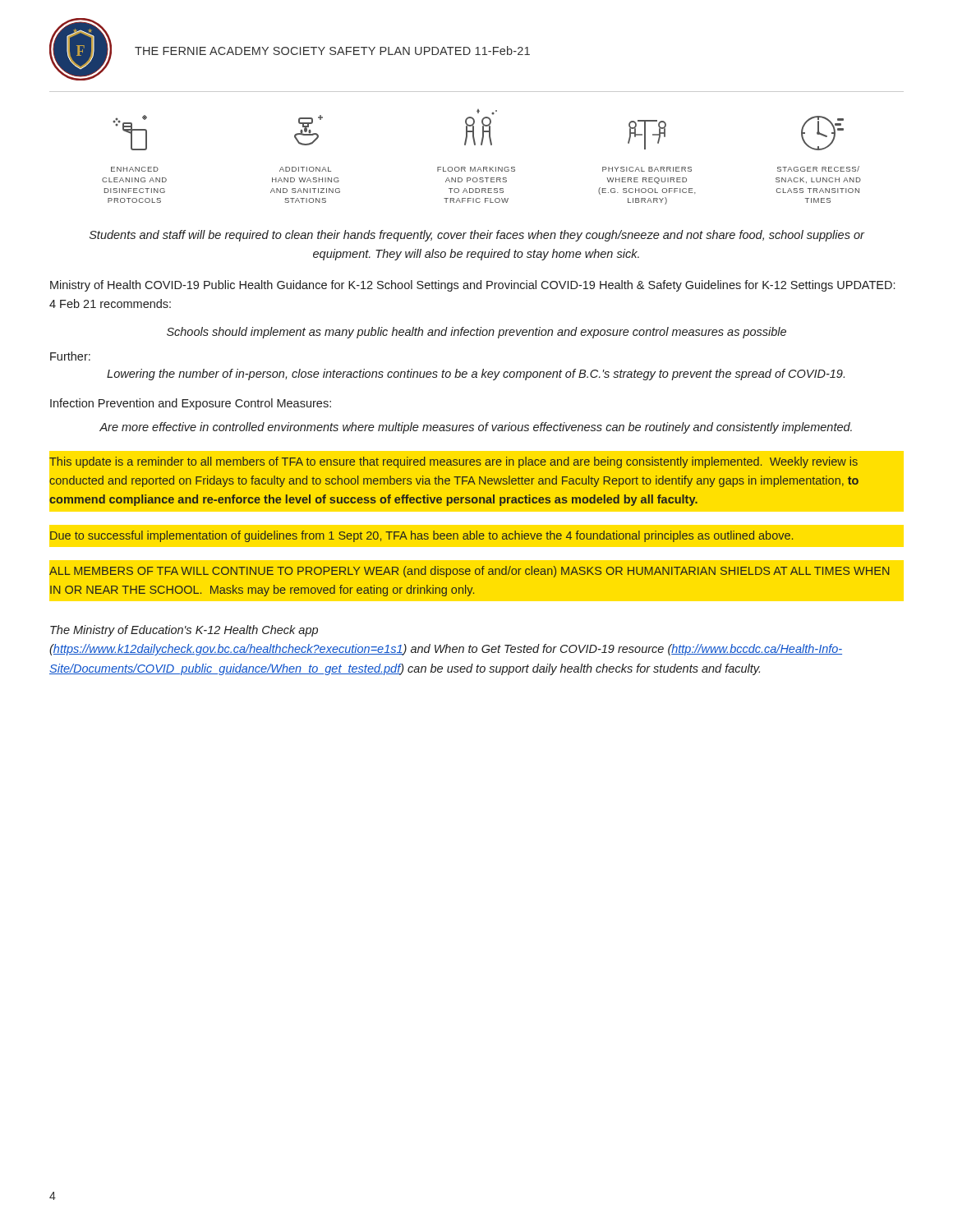This screenshot has height=1232, width=953.
Task: Select the illustration
Action: coord(476,157)
